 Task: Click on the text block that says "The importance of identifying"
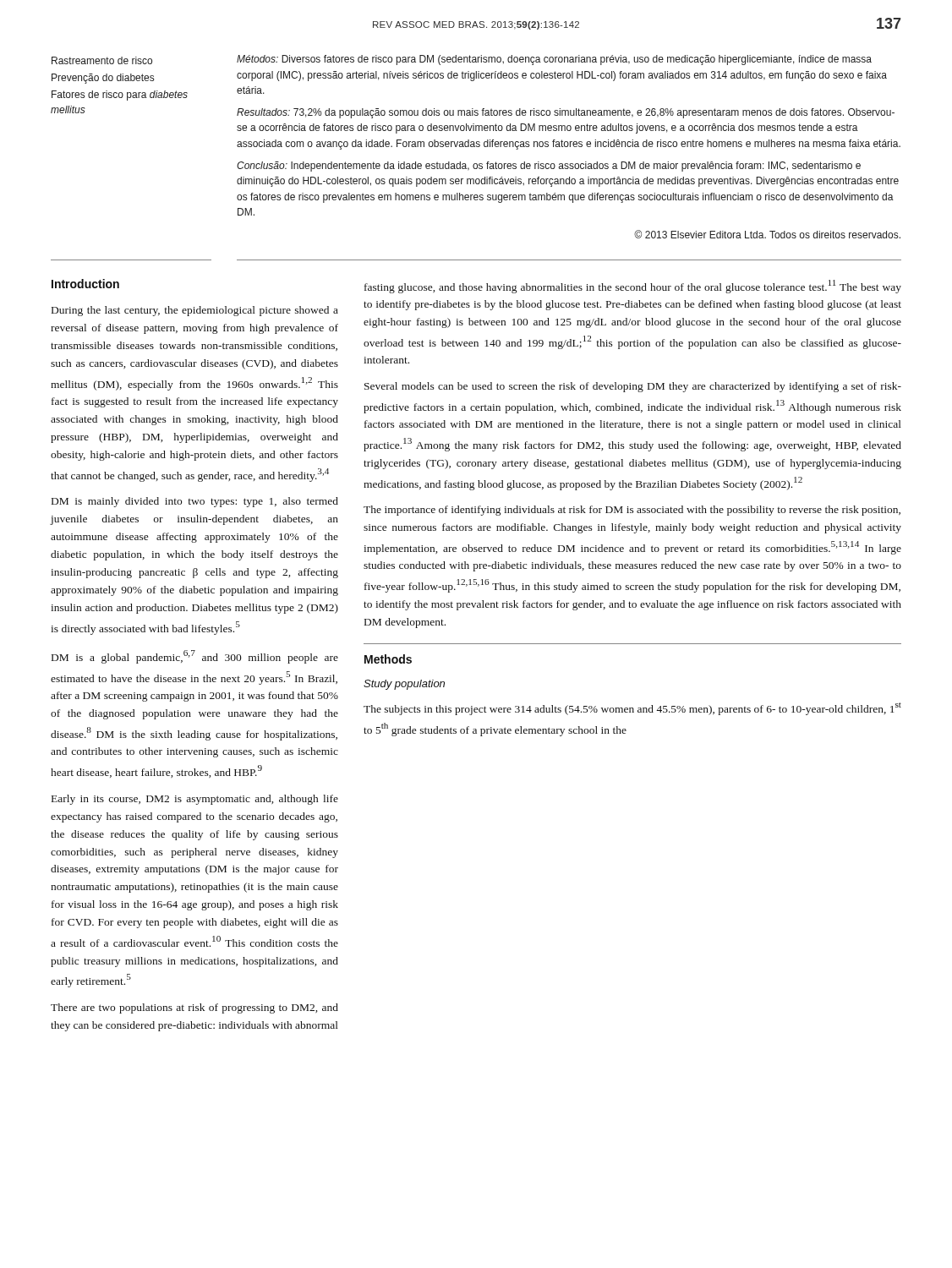click(x=632, y=565)
